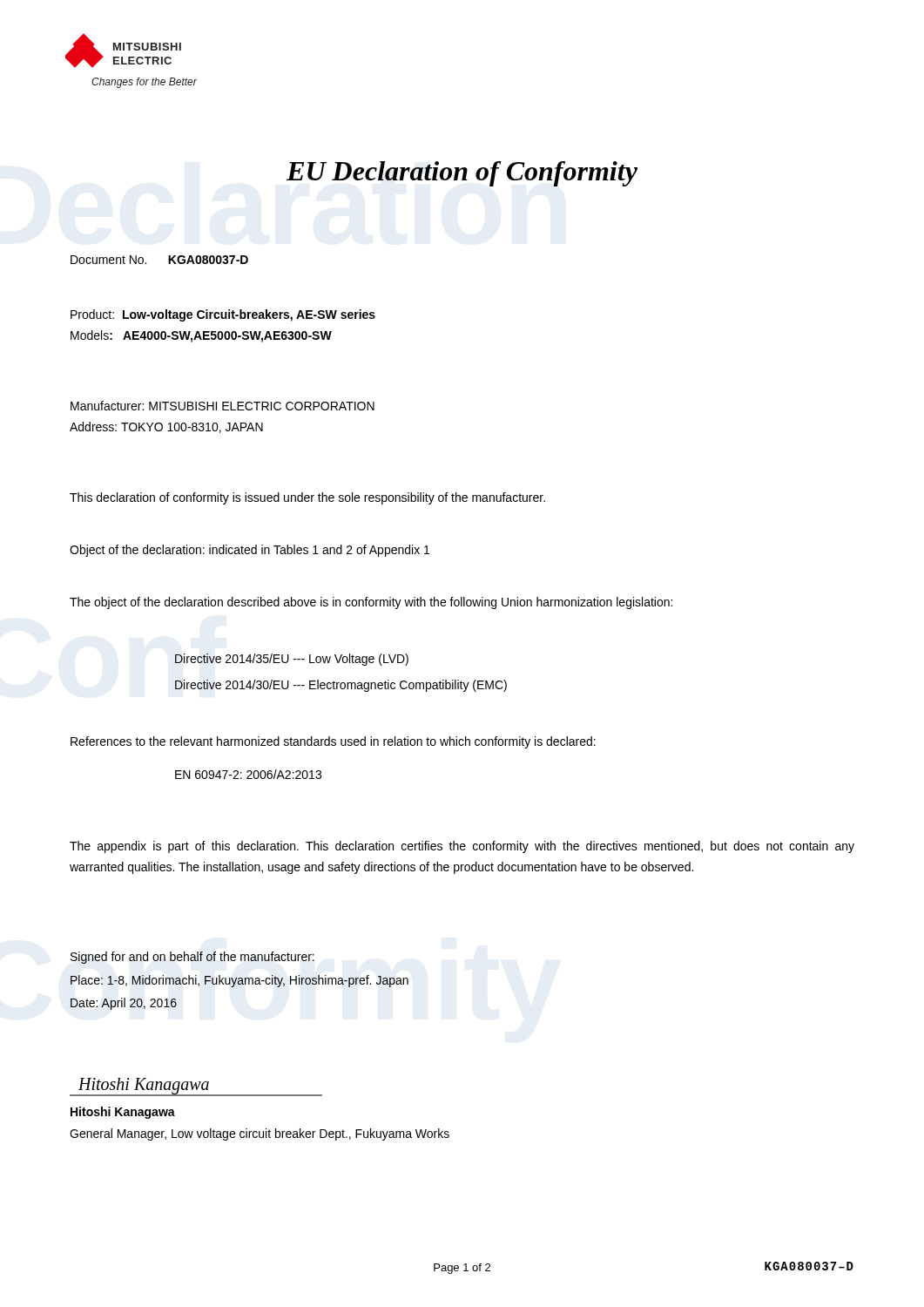Navigate to the text starting "Directive 2014/35/EU --- Low Voltage (LVD)"
The image size is (924, 1307).
pos(292,659)
